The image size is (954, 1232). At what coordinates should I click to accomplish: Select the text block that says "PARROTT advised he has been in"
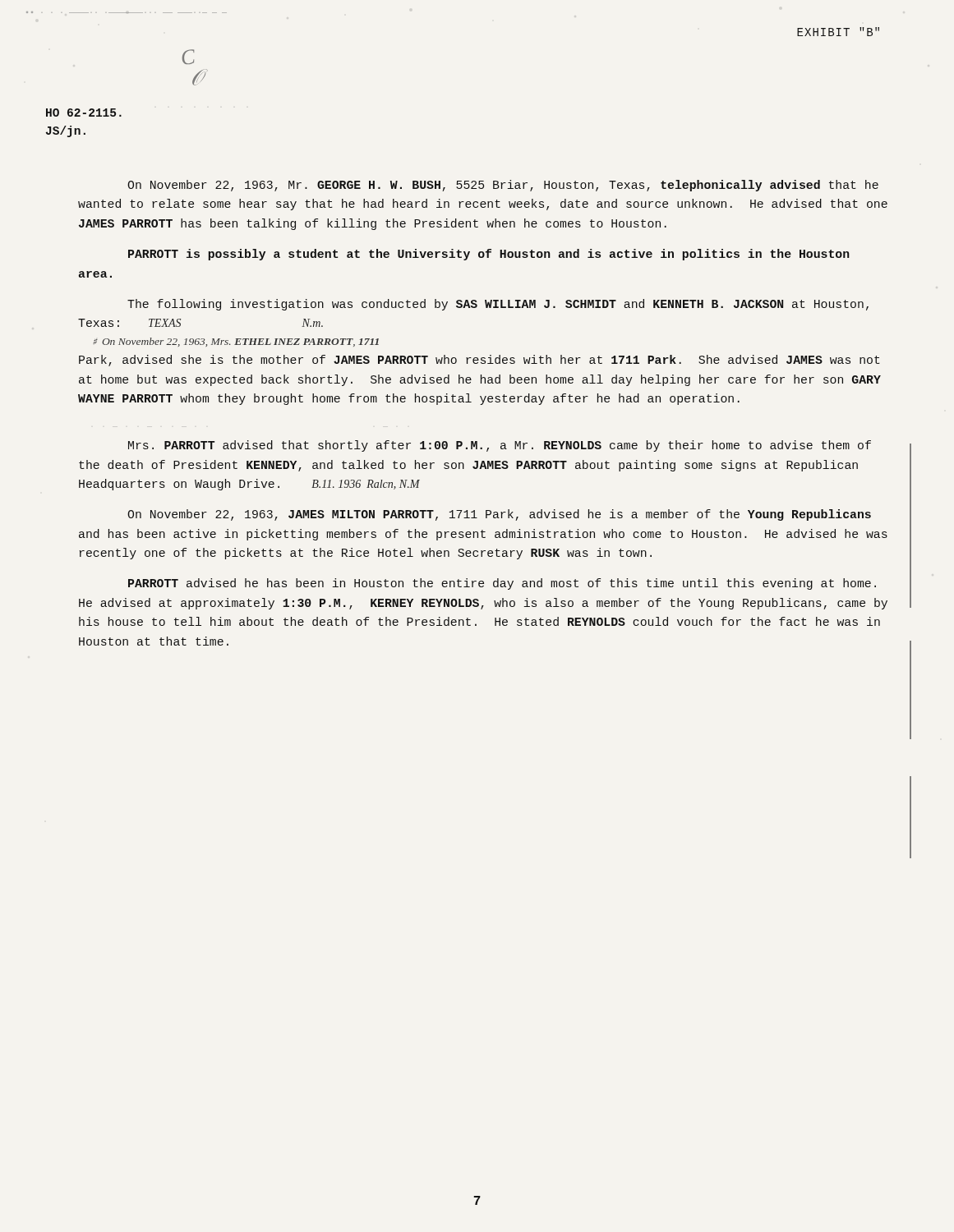click(x=483, y=613)
